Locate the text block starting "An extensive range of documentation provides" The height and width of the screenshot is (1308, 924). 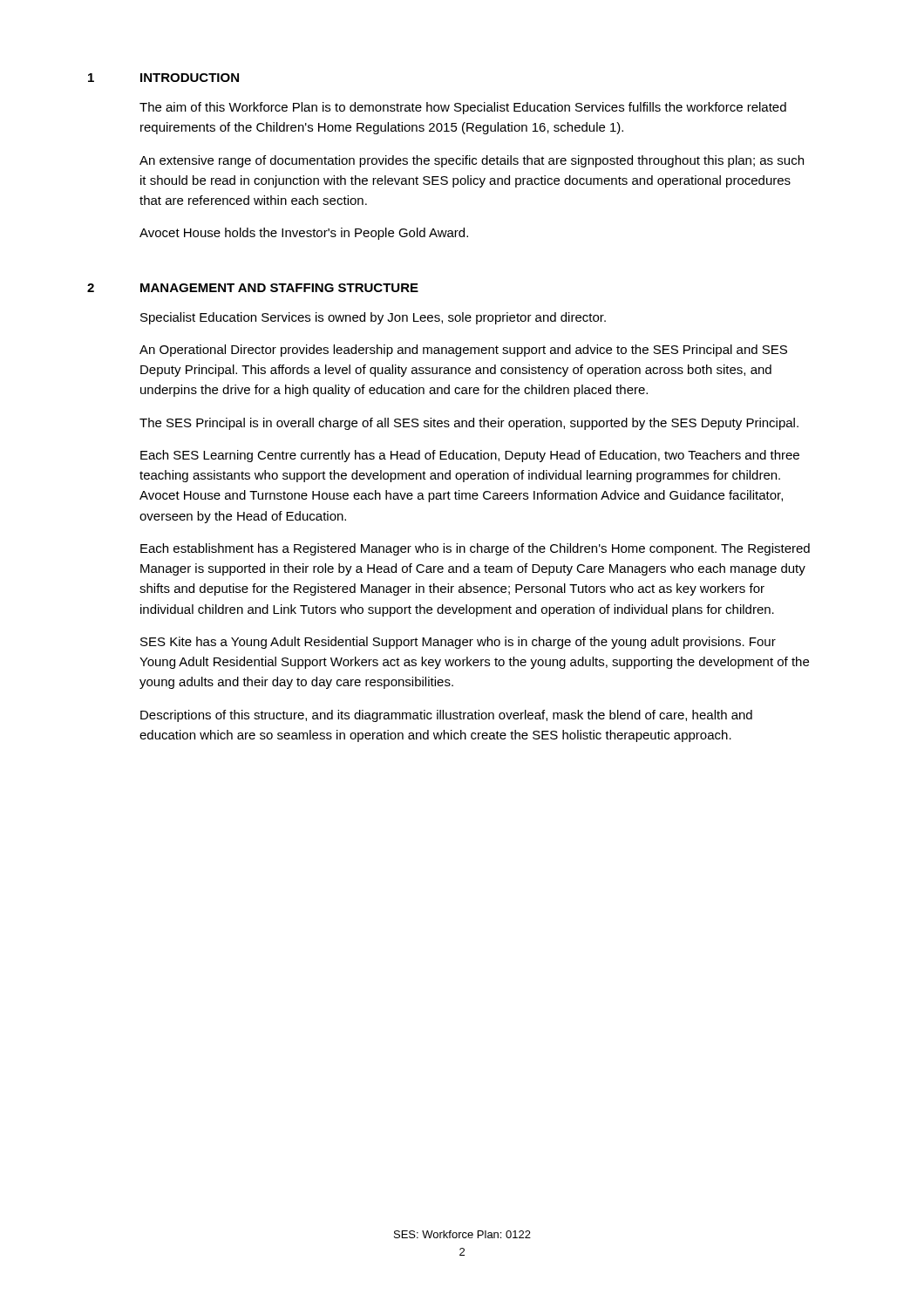472,180
